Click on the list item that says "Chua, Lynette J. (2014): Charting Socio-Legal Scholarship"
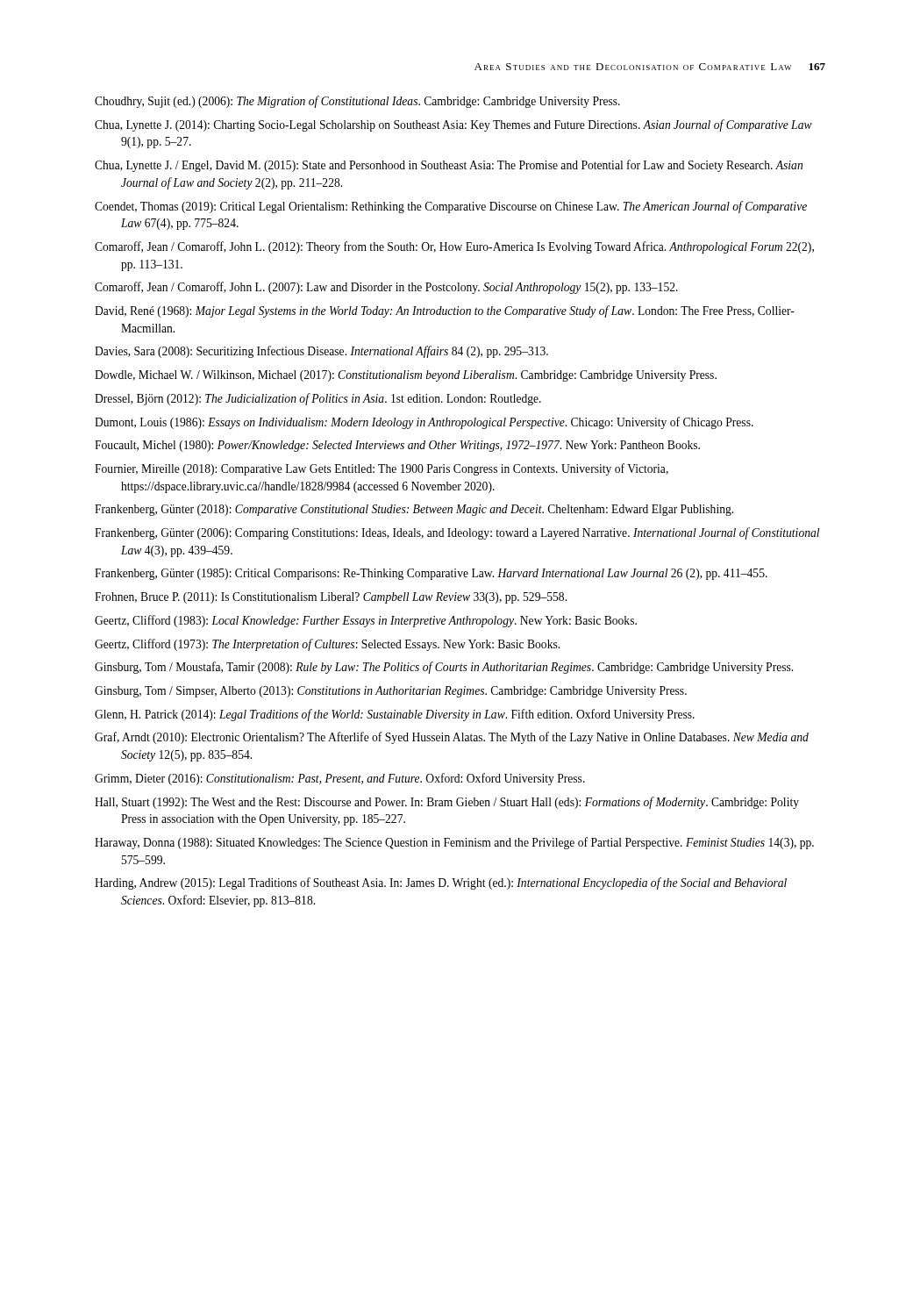 453,133
